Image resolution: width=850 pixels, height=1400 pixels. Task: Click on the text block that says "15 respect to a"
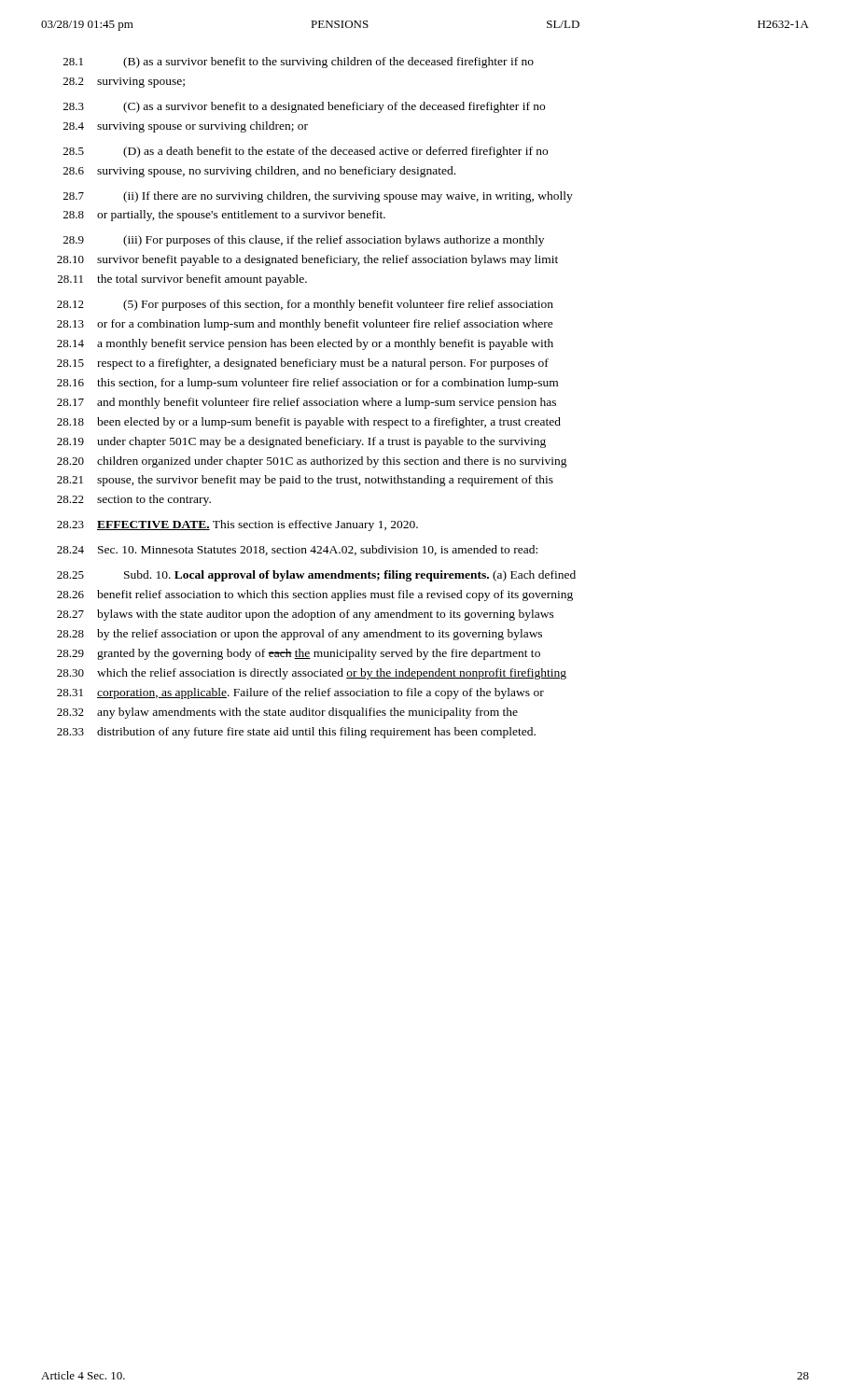(425, 363)
